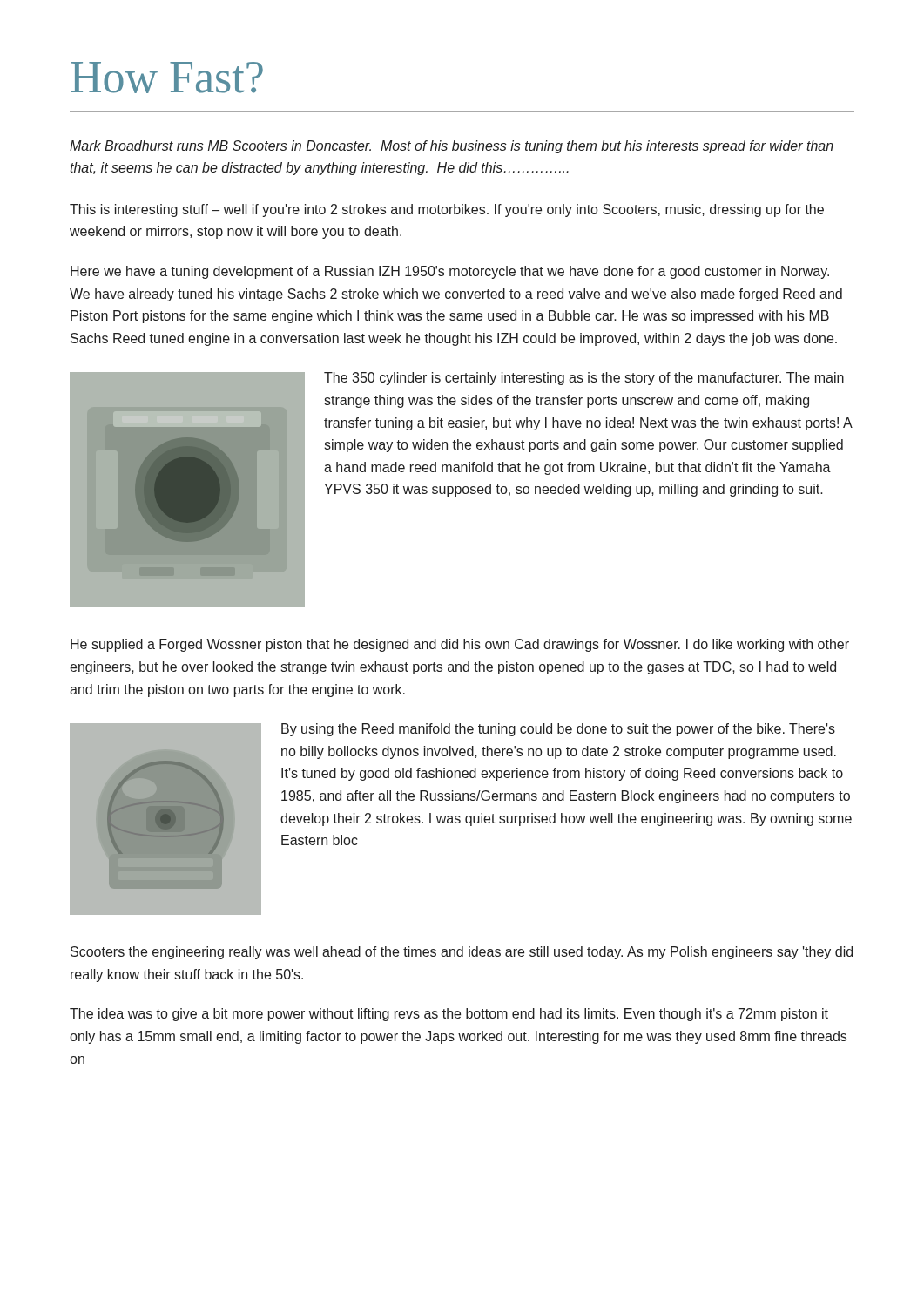Select the text block containing "The idea was to give a"

tap(458, 1036)
